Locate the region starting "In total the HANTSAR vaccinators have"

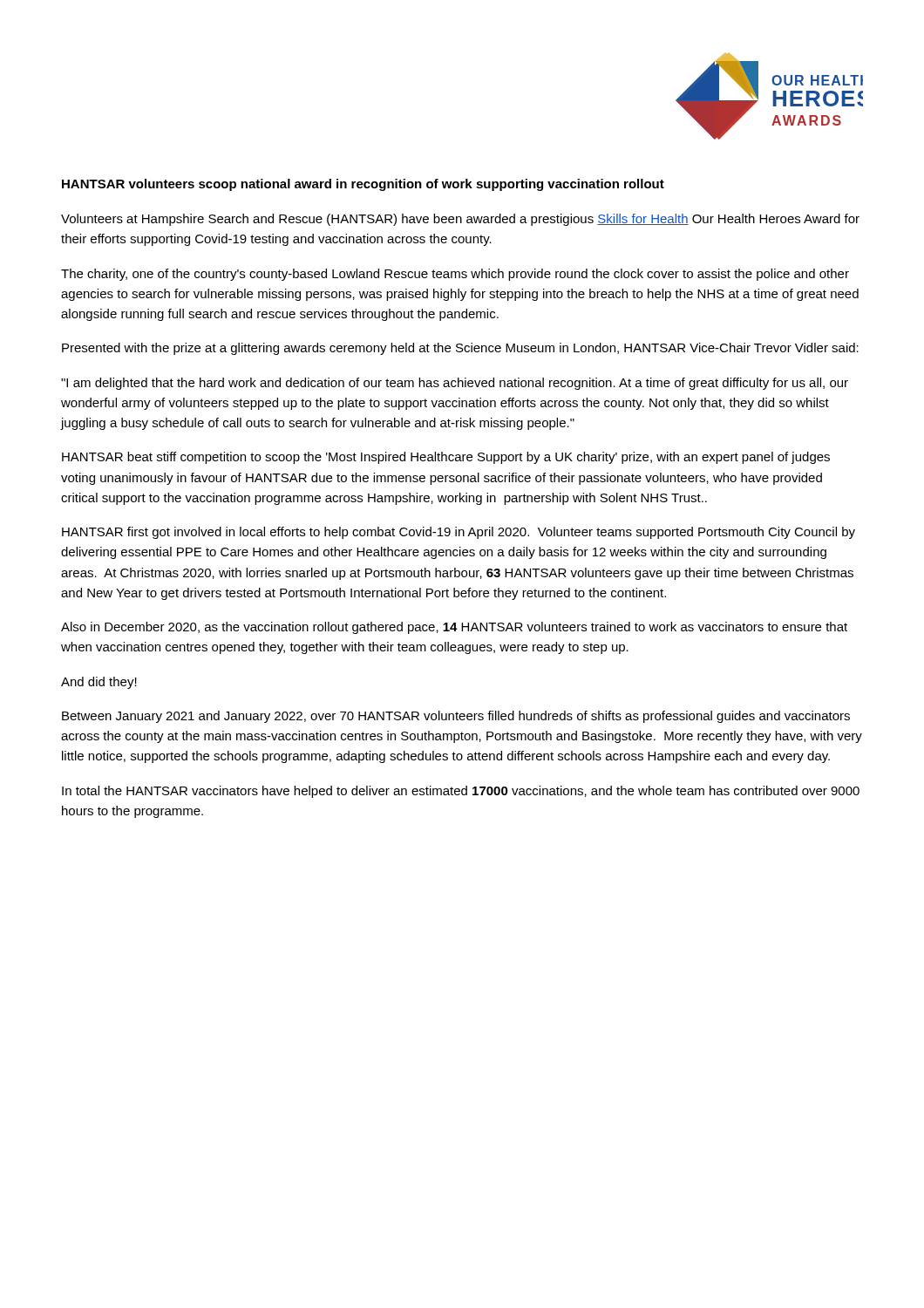(462, 800)
